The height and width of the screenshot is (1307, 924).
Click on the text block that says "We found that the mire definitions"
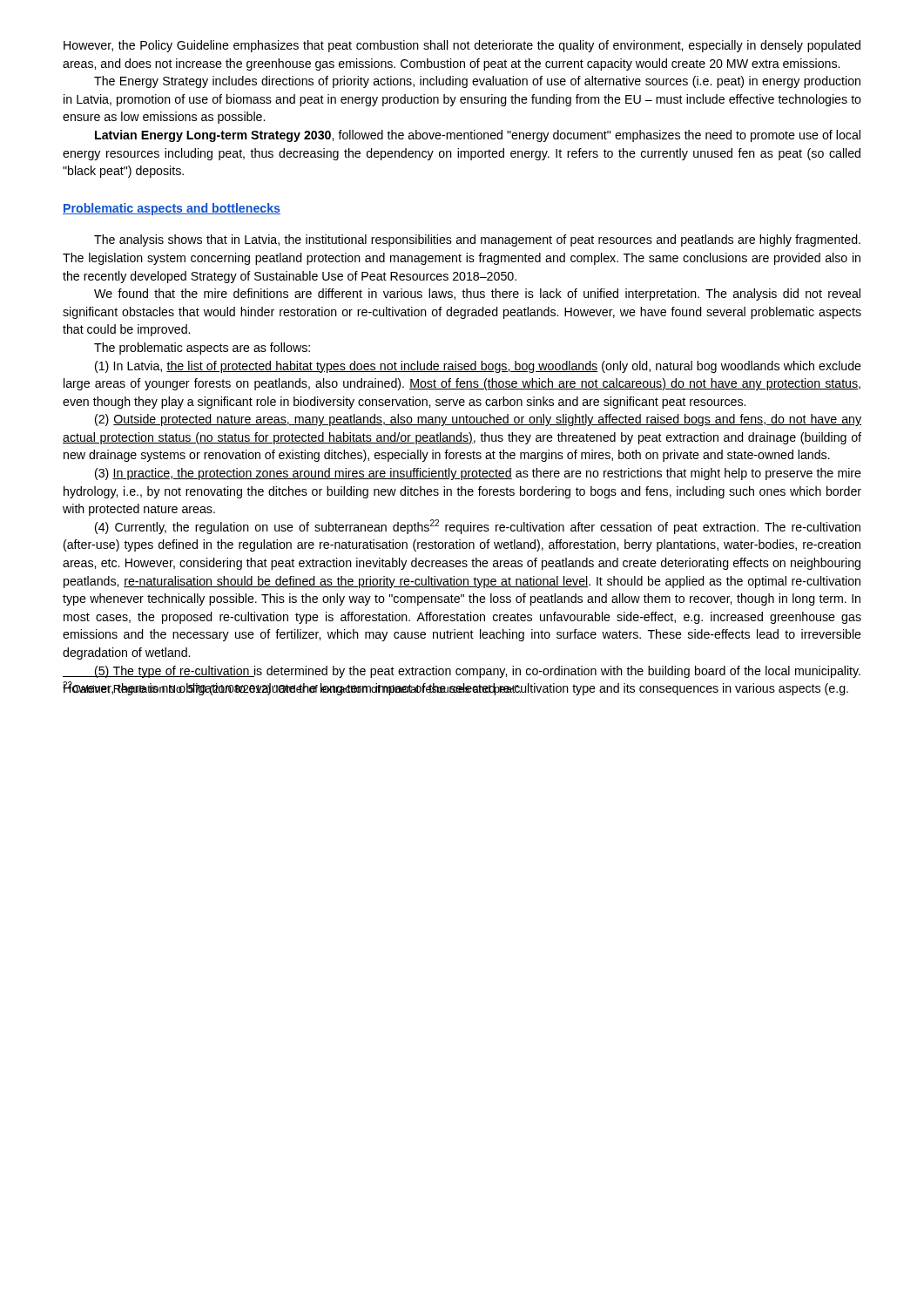[462, 312]
